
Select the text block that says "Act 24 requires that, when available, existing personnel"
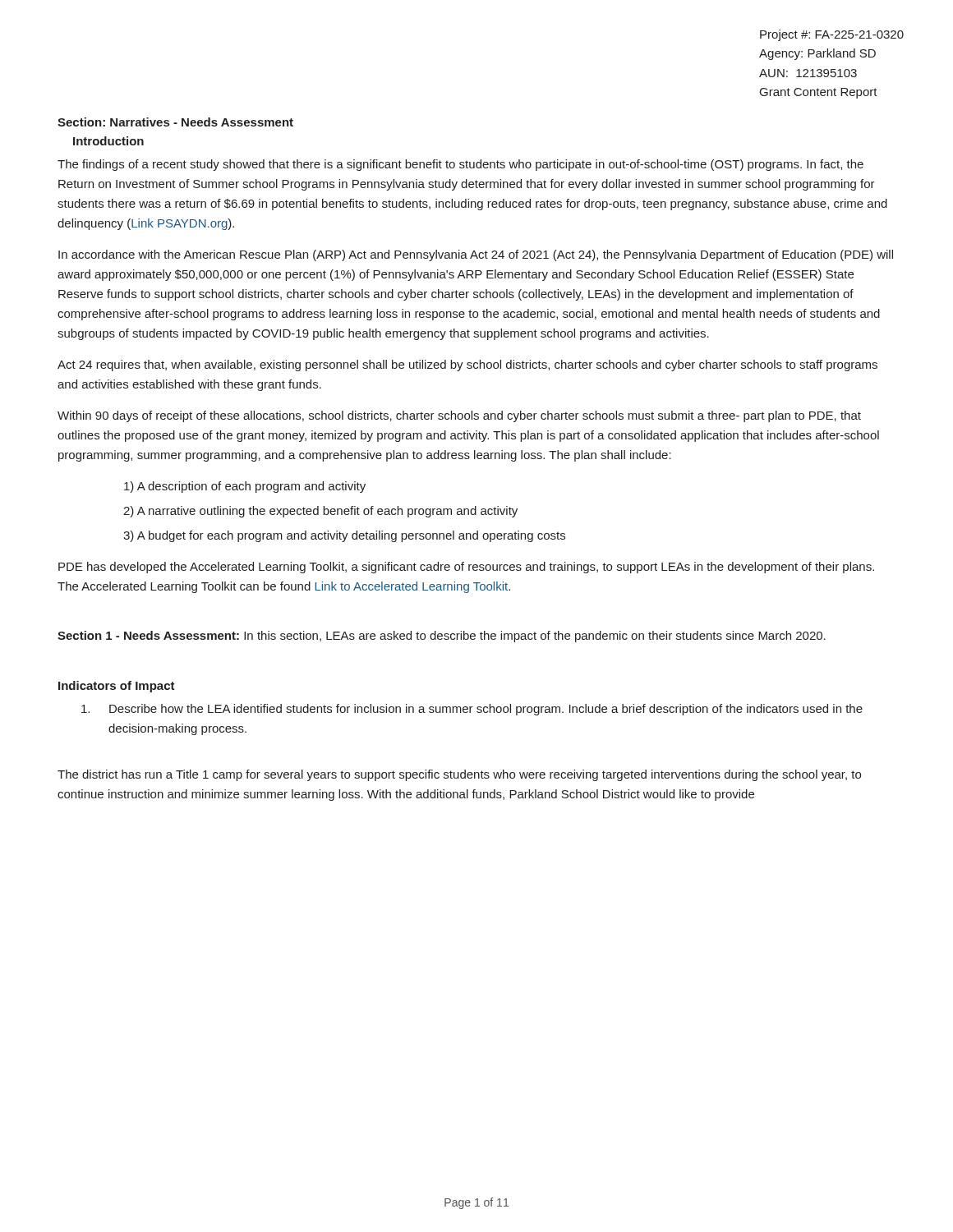468,374
